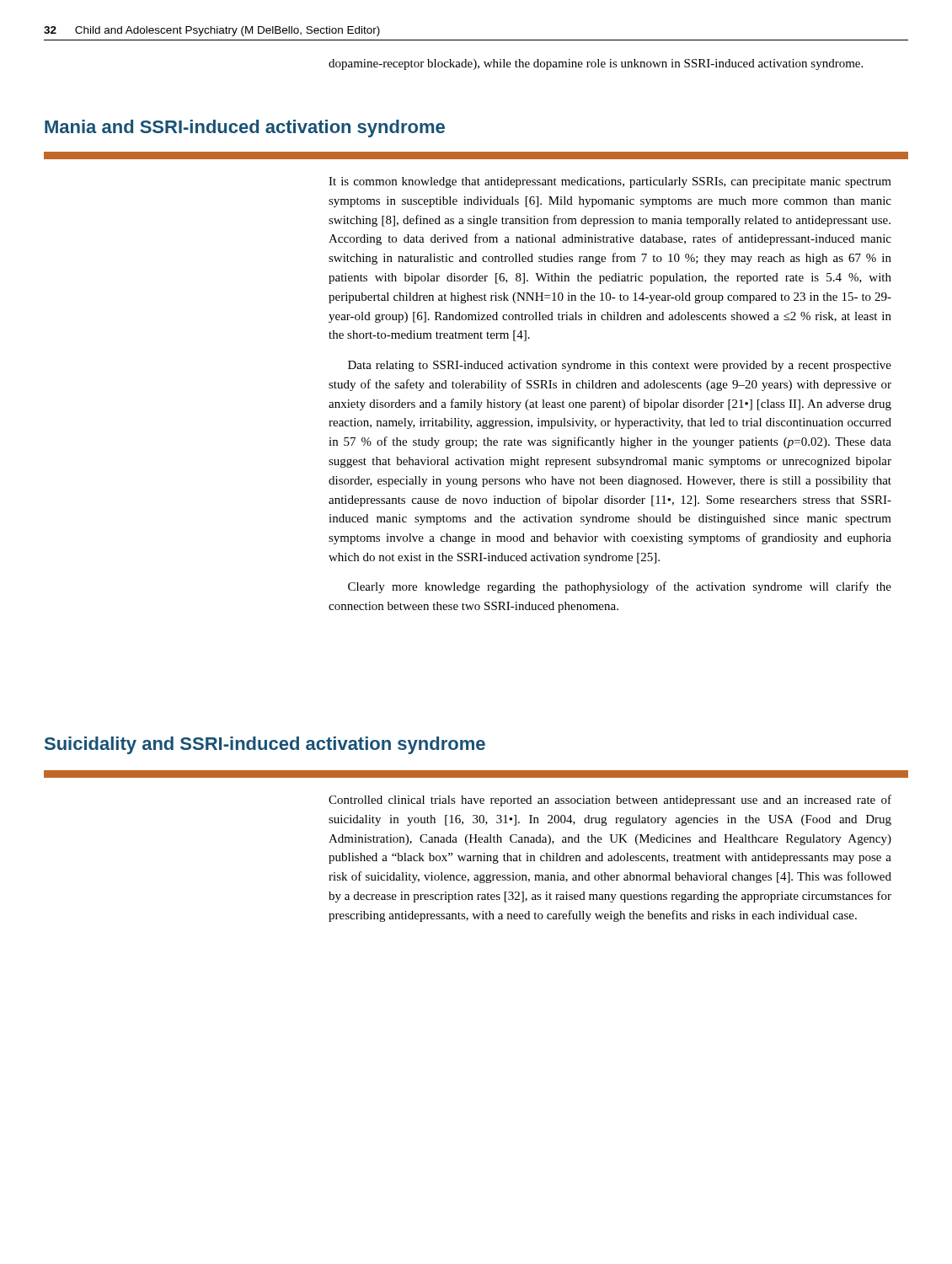This screenshot has width=952, height=1264.
Task: Select the section header that reads "Mania and SSRI-induced activation syndrome"
Action: 245,129
